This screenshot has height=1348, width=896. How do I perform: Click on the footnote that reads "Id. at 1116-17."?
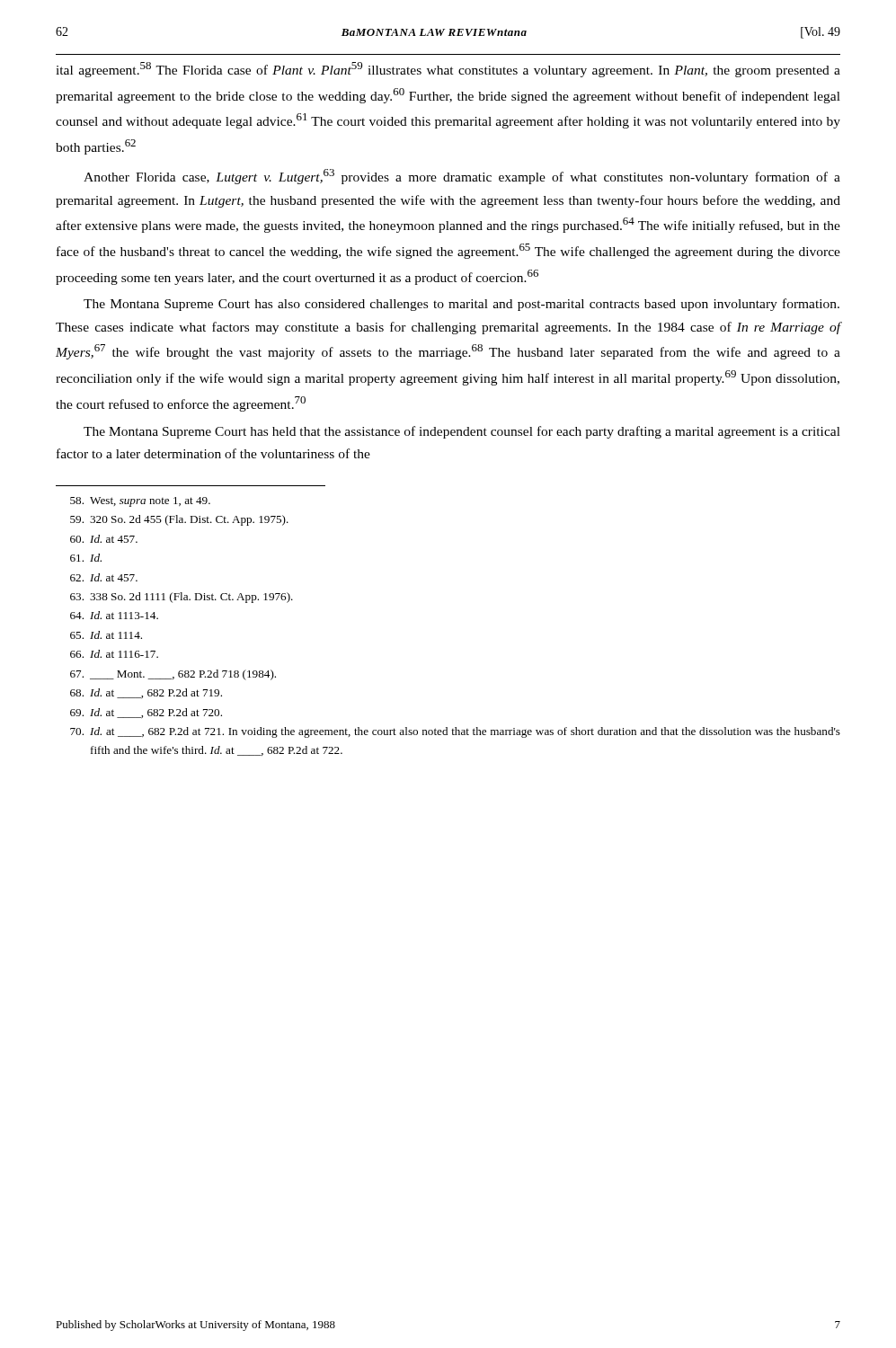pyautogui.click(x=114, y=654)
